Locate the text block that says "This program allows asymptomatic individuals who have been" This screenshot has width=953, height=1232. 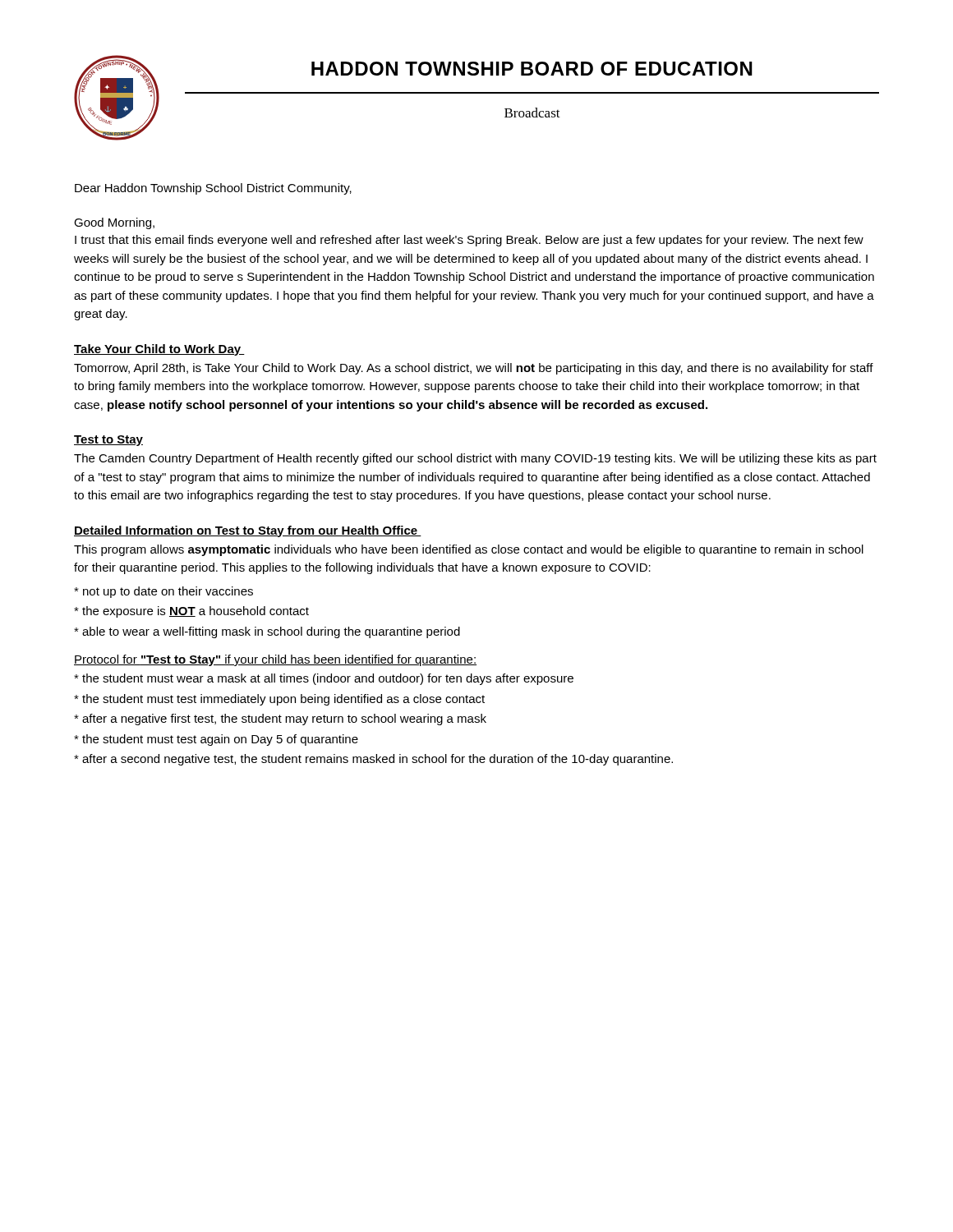[469, 558]
